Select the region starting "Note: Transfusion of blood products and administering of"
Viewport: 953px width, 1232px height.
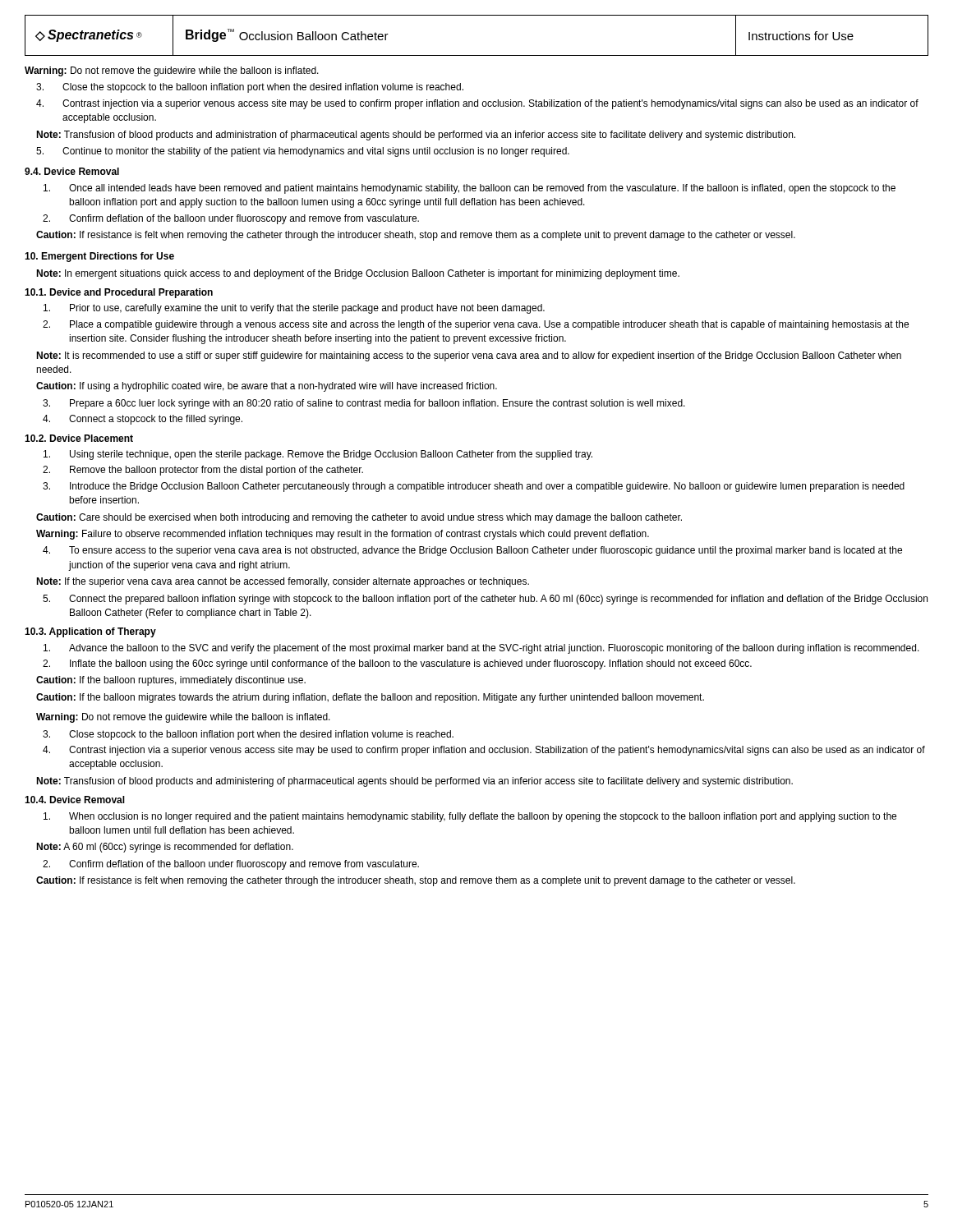click(x=415, y=781)
